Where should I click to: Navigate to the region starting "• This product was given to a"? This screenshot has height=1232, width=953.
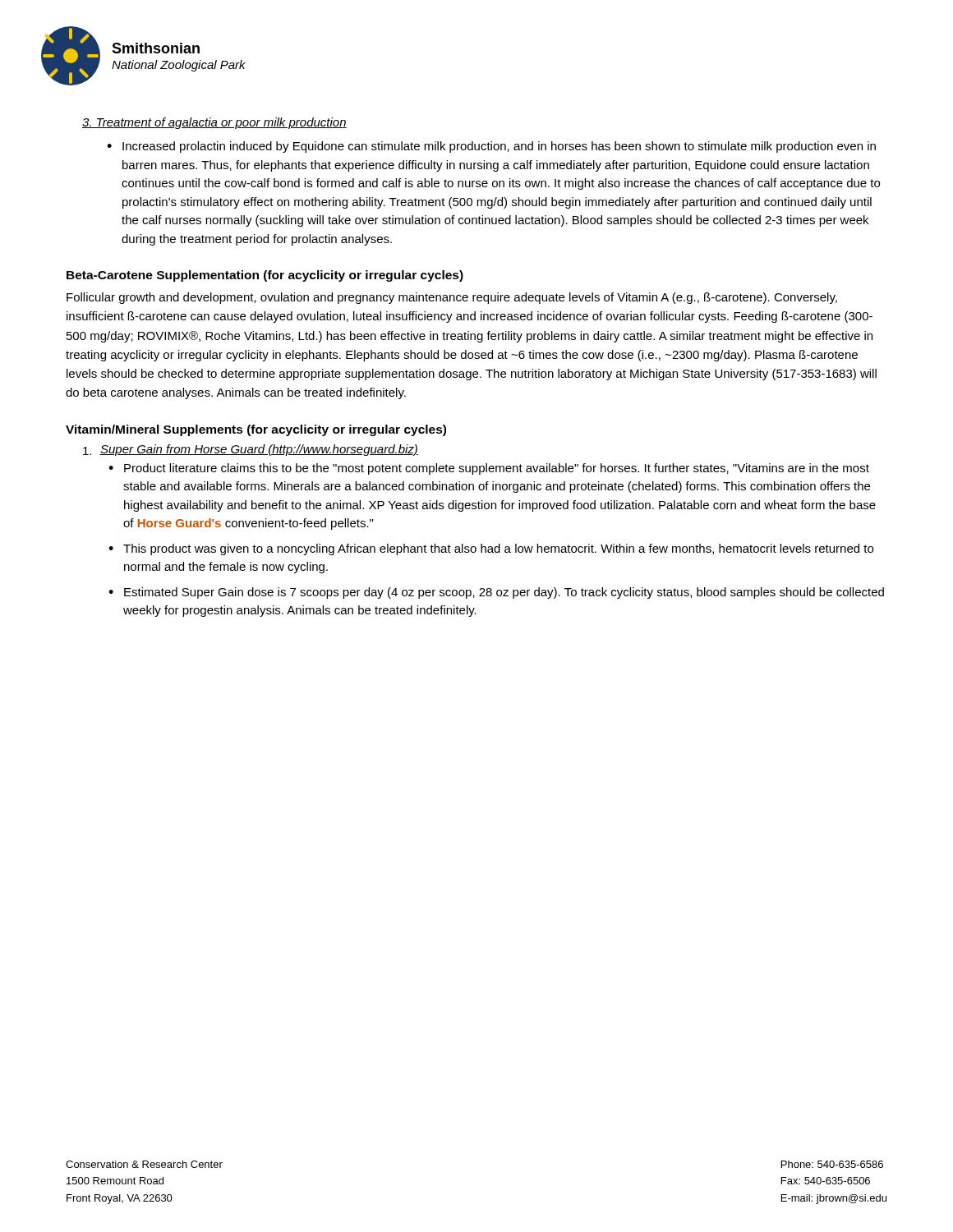[x=498, y=558]
